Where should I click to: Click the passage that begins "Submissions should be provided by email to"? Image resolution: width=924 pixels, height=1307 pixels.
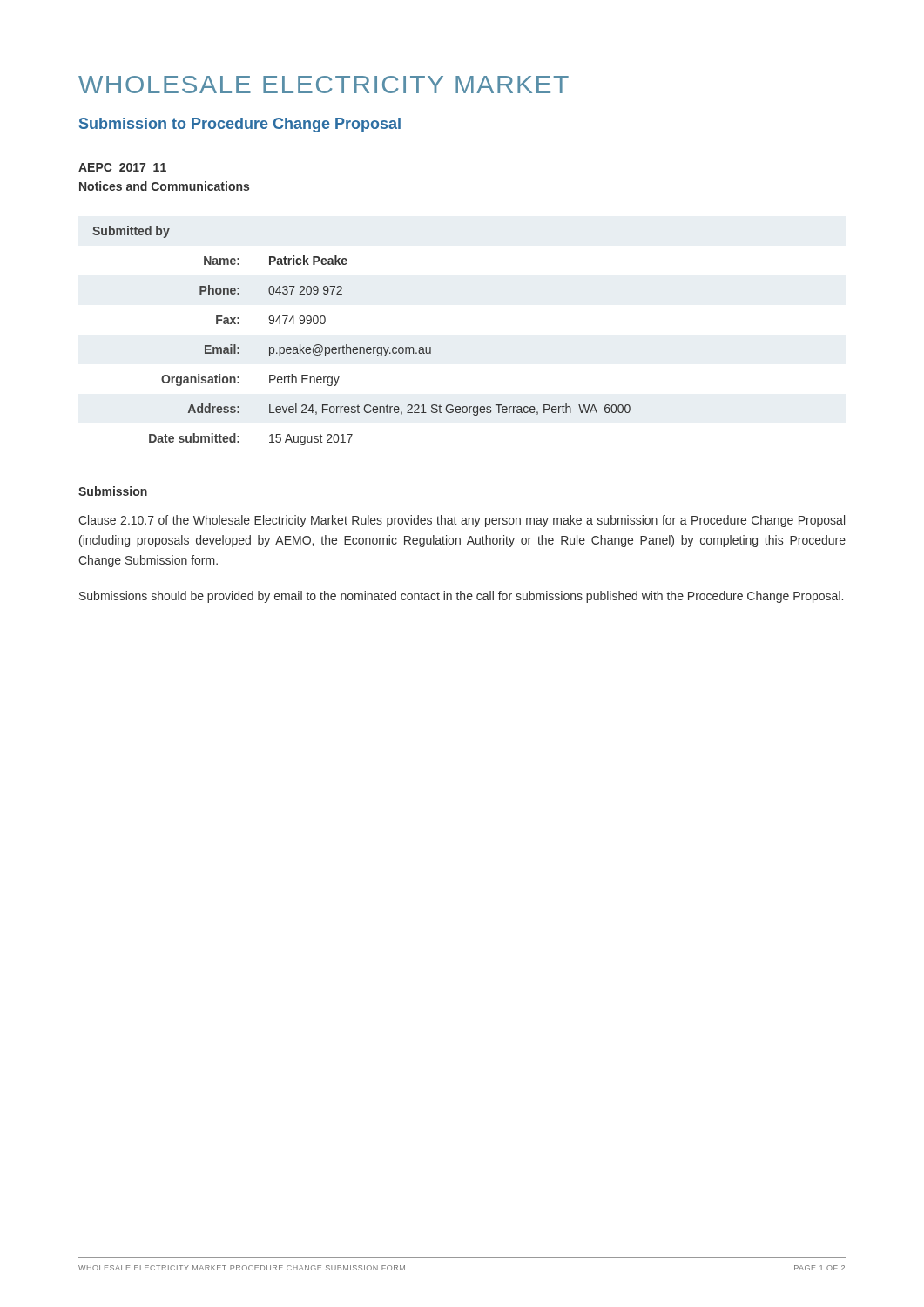(x=462, y=597)
